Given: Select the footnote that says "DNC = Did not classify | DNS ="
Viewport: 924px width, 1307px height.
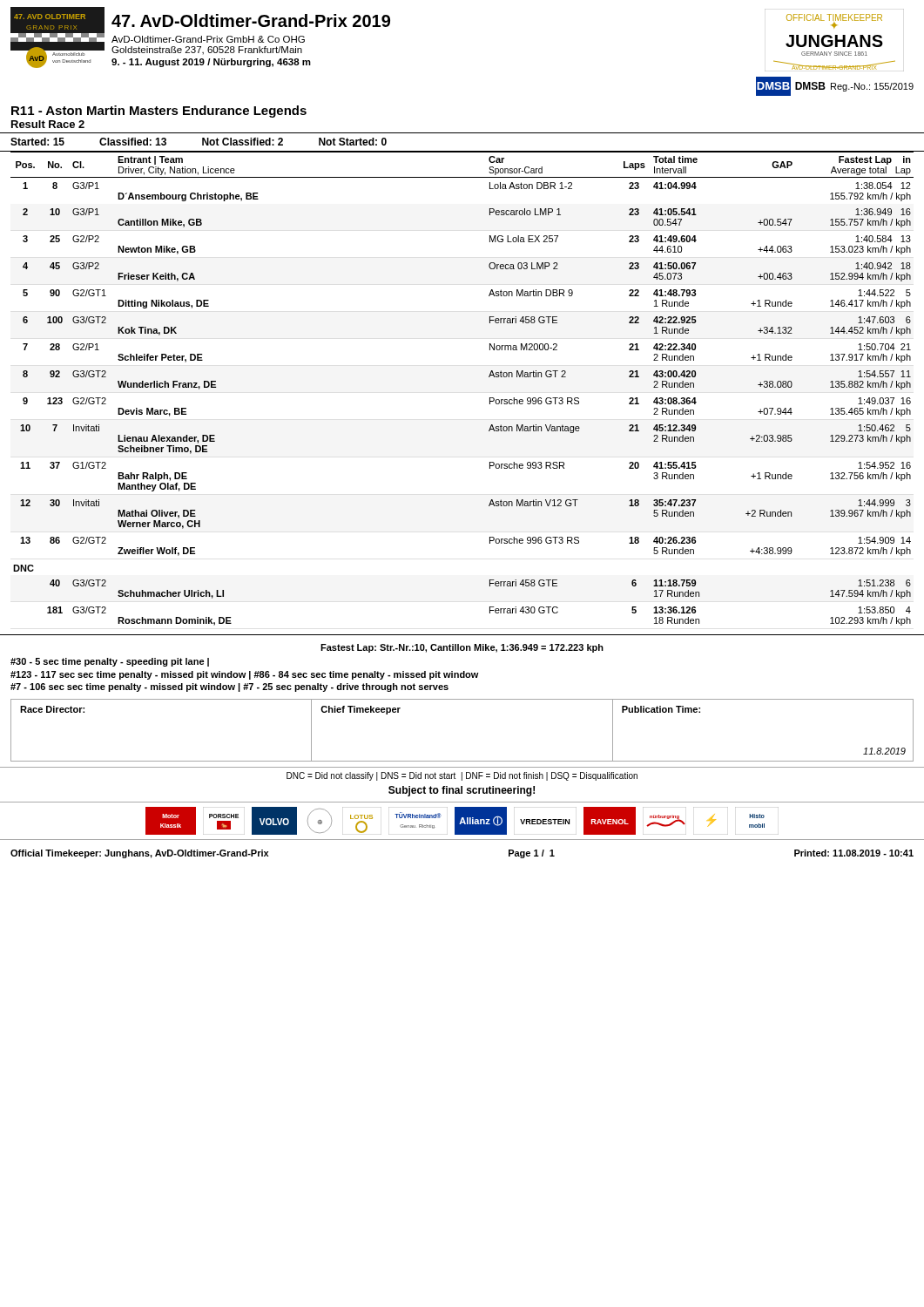Looking at the screenshot, I should point(462,776).
